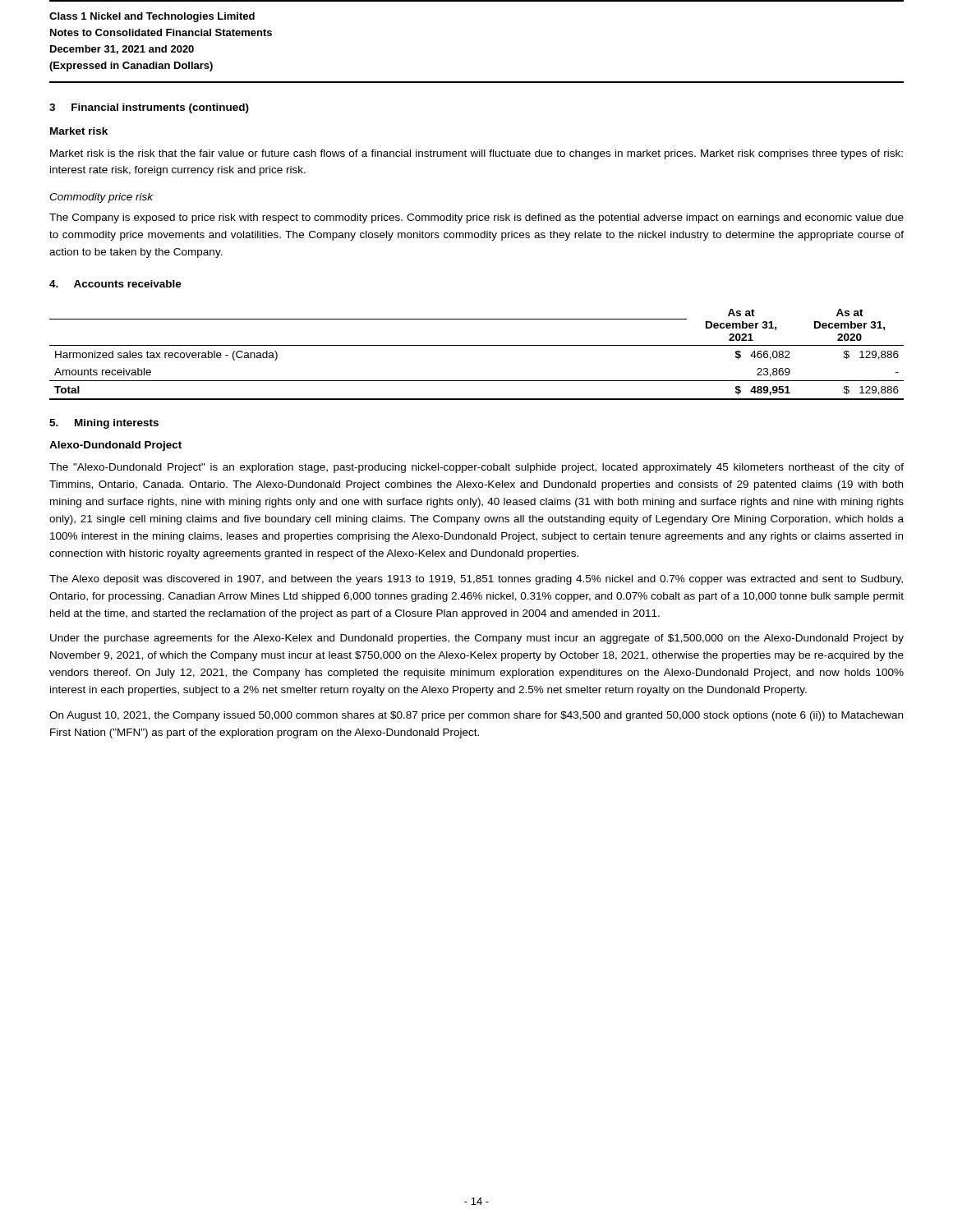Viewport: 953px width, 1232px height.
Task: Locate the block of text that opens with "The Company is exposed to price risk"
Action: 476,235
